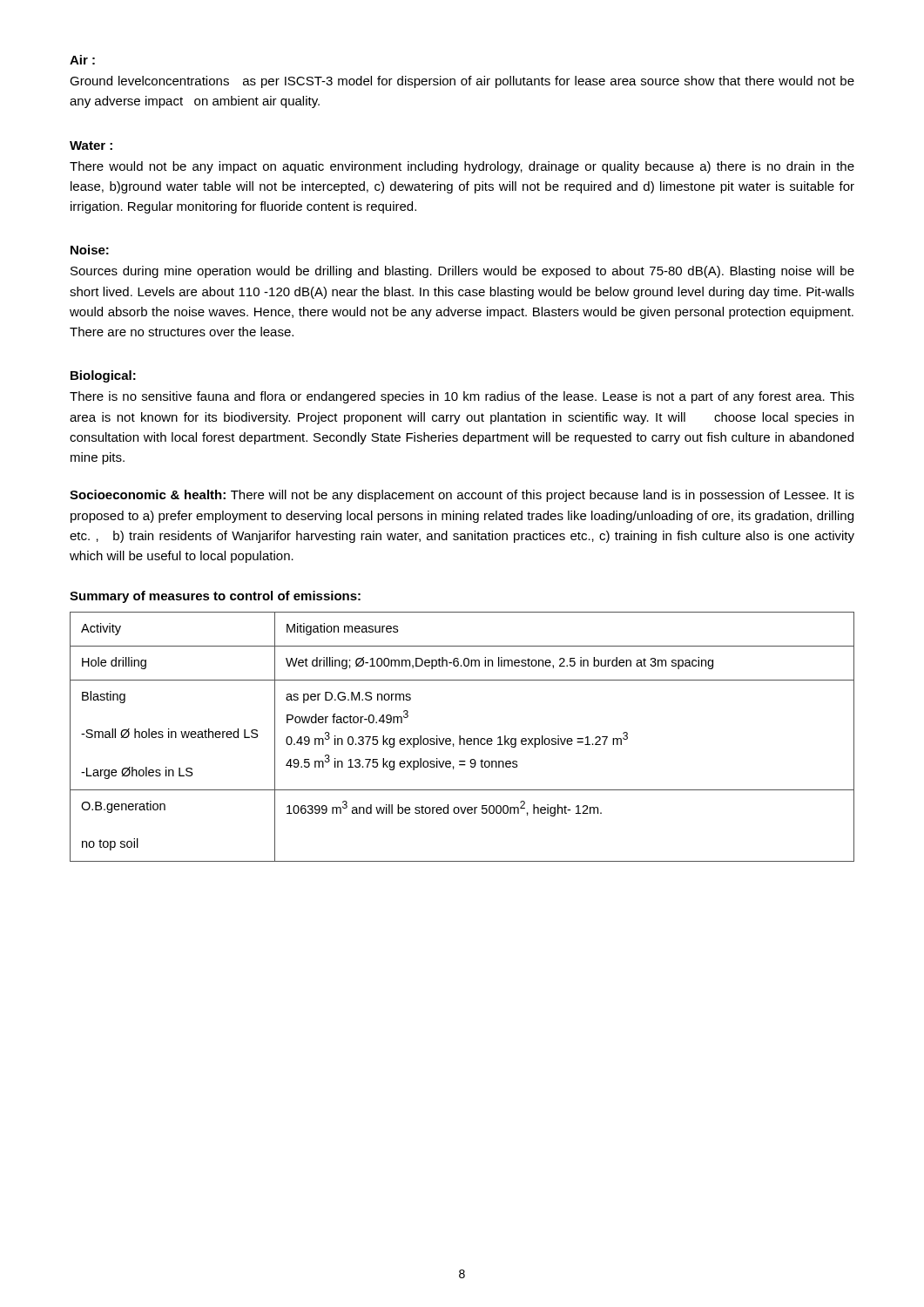Navigate to the region starting "Socioeconomic & health: There will not"
This screenshot has width=924, height=1307.
(462, 525)
